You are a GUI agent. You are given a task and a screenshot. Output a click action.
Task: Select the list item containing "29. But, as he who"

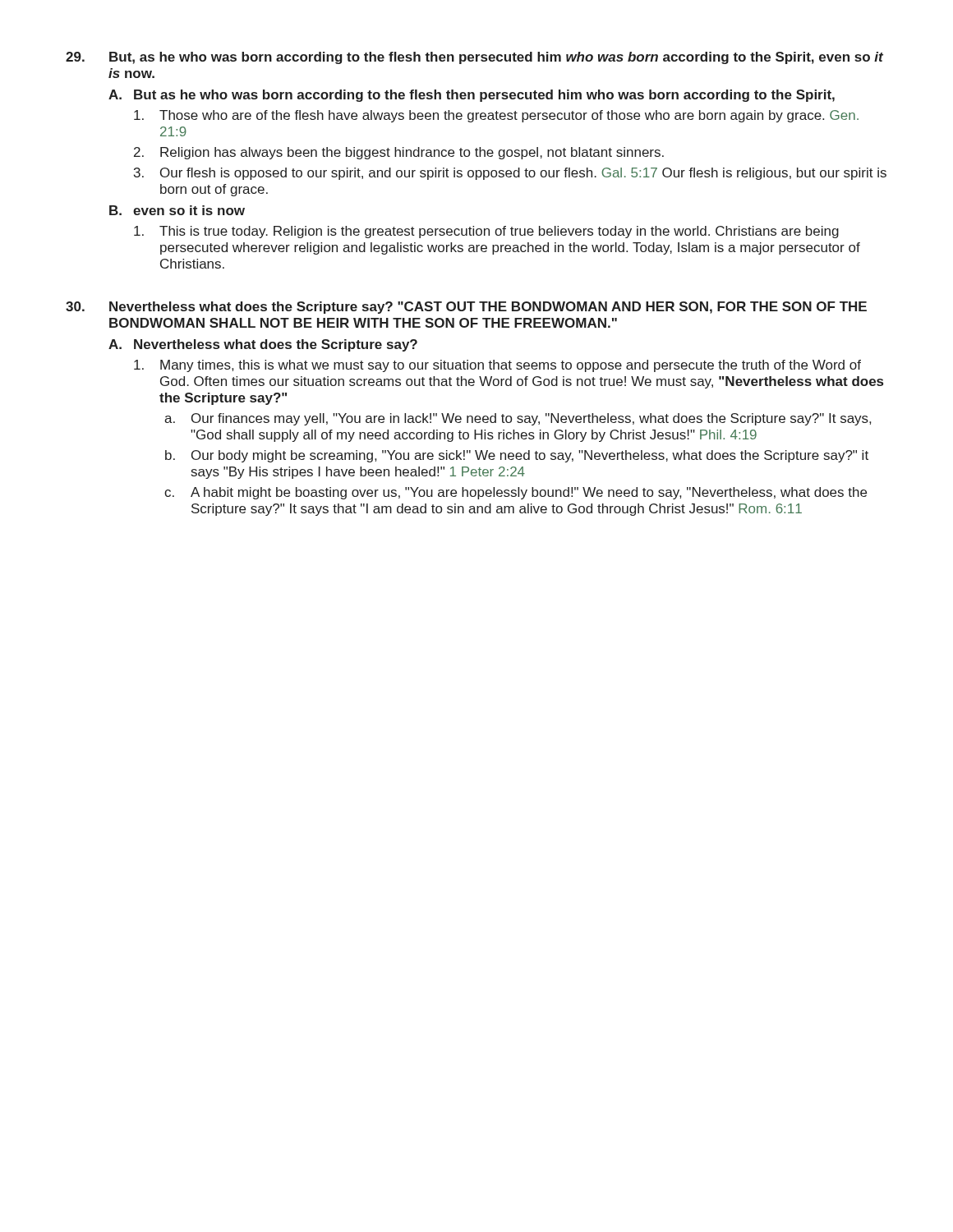click(x=476, y=66)
